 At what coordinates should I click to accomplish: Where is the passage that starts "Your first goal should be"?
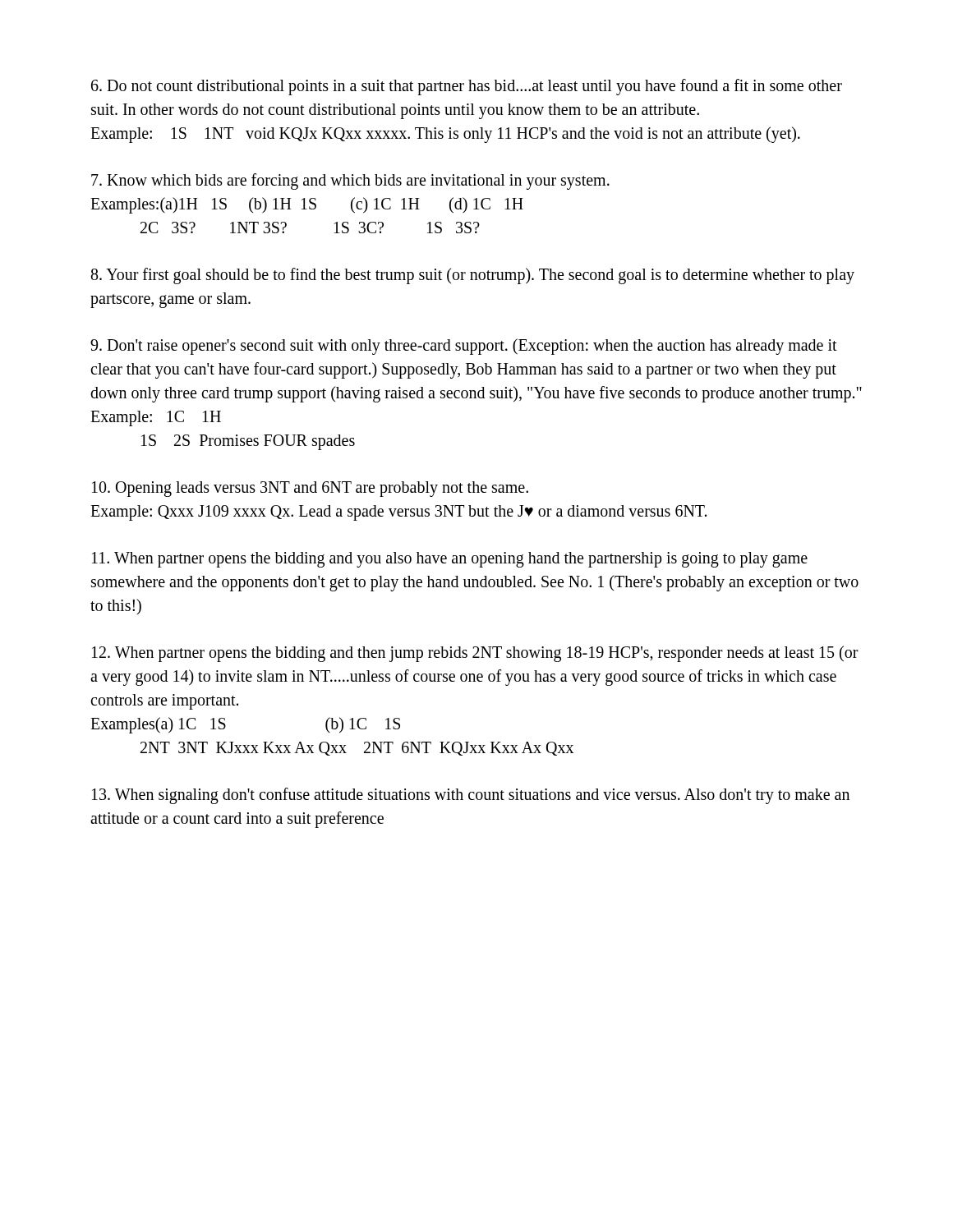[476, 287]
